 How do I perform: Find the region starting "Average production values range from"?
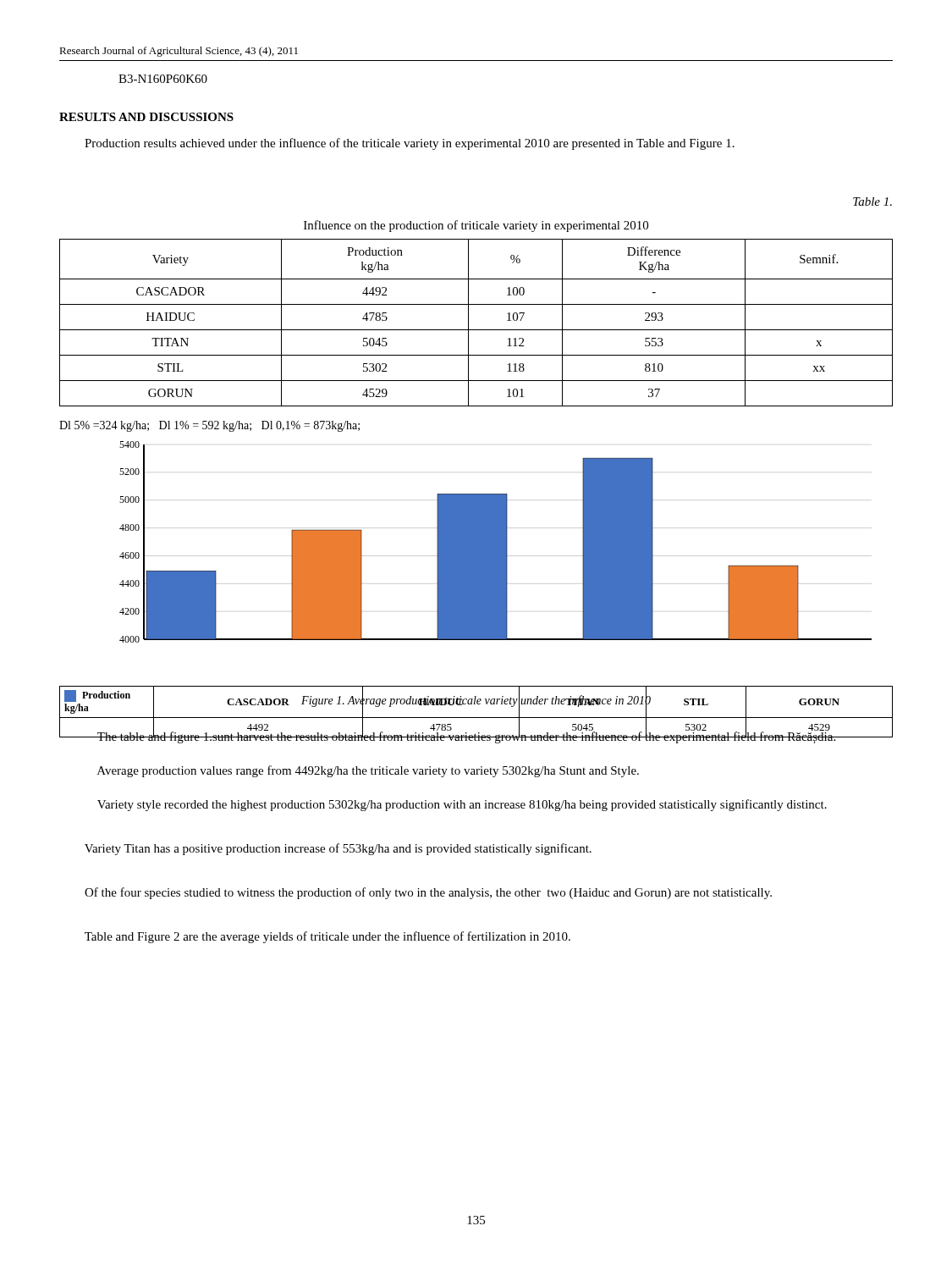pos(349,770)
